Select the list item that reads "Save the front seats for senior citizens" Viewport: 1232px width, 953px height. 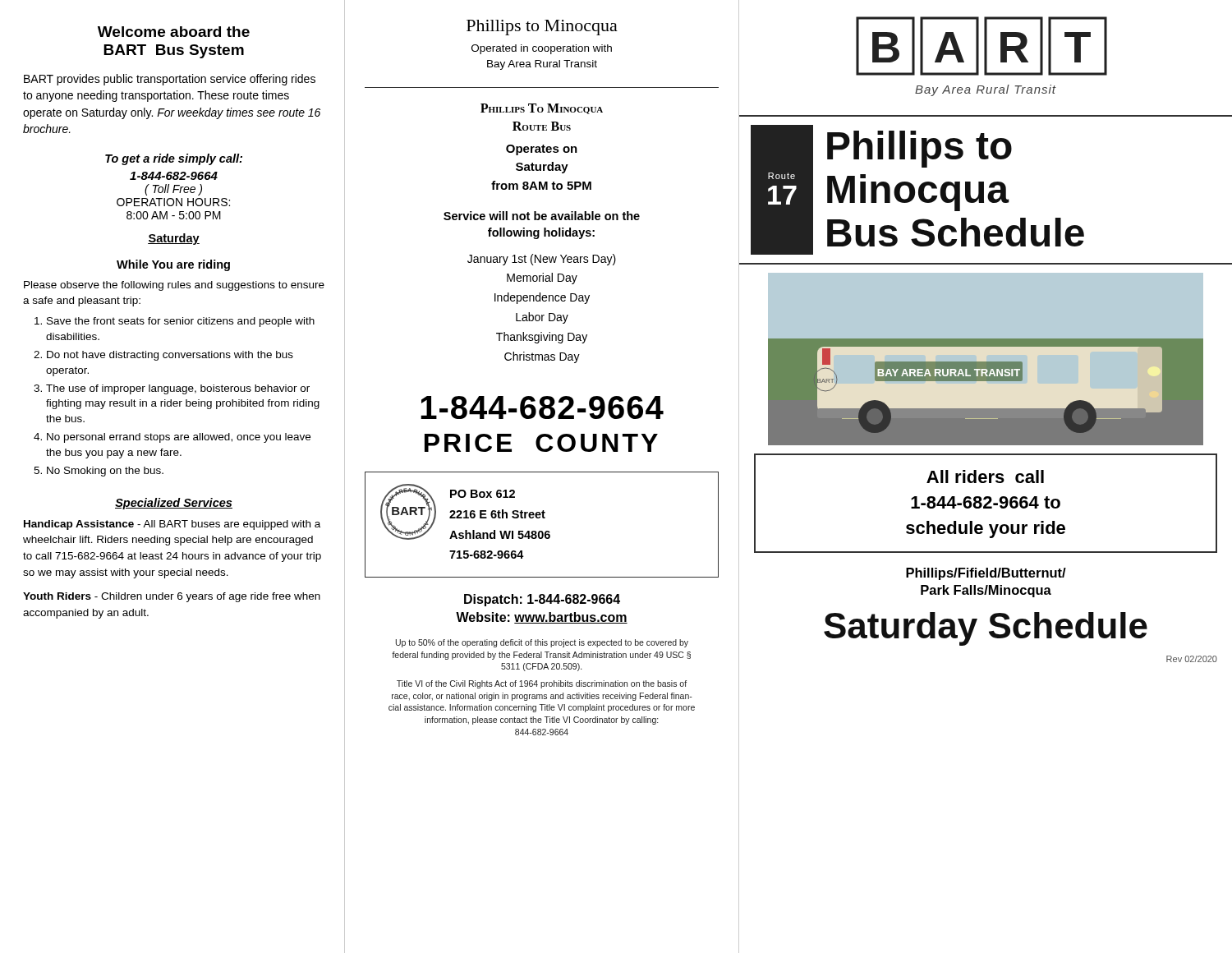(x=180, y=329)
